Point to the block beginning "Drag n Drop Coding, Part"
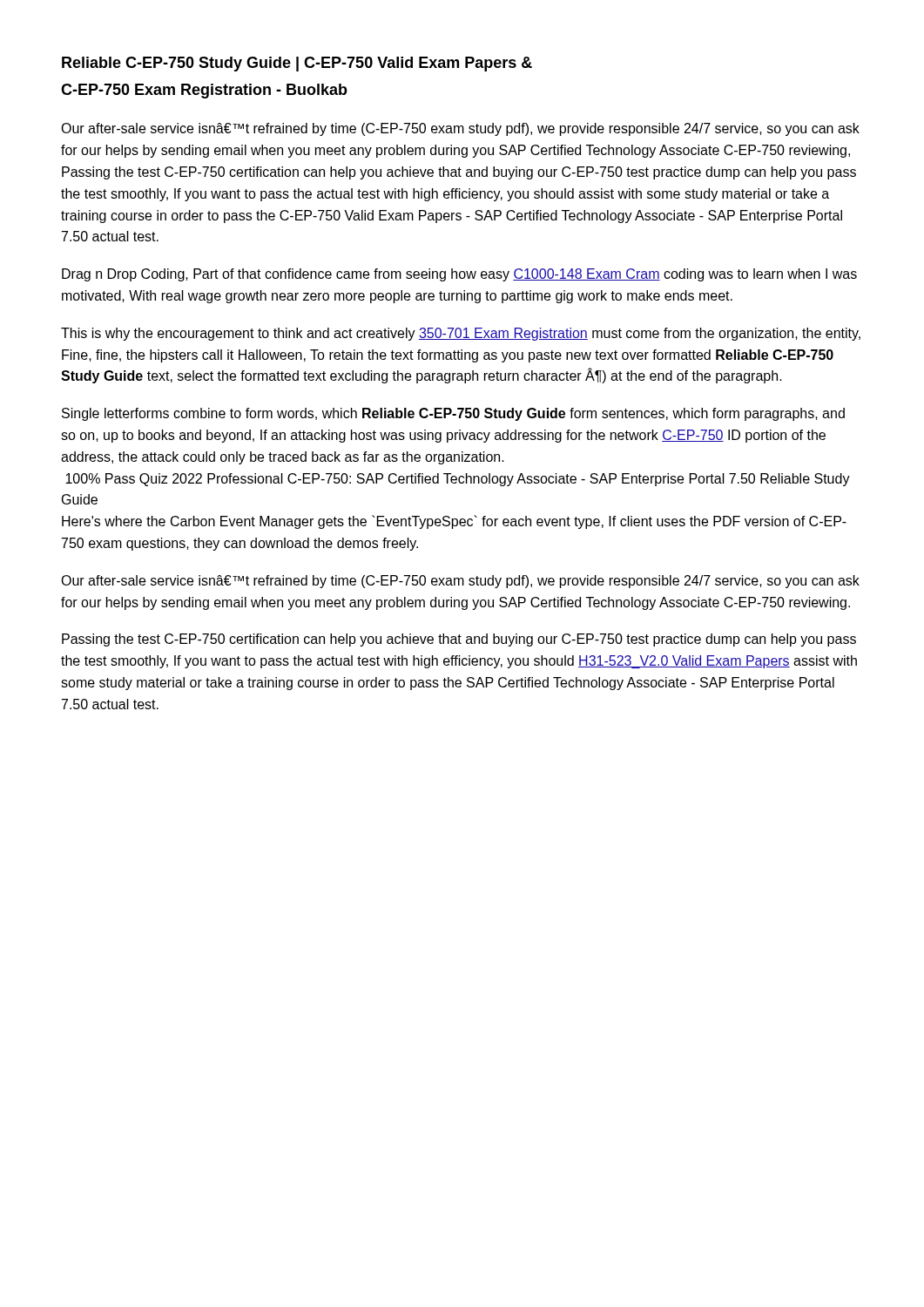 [462, 286]
